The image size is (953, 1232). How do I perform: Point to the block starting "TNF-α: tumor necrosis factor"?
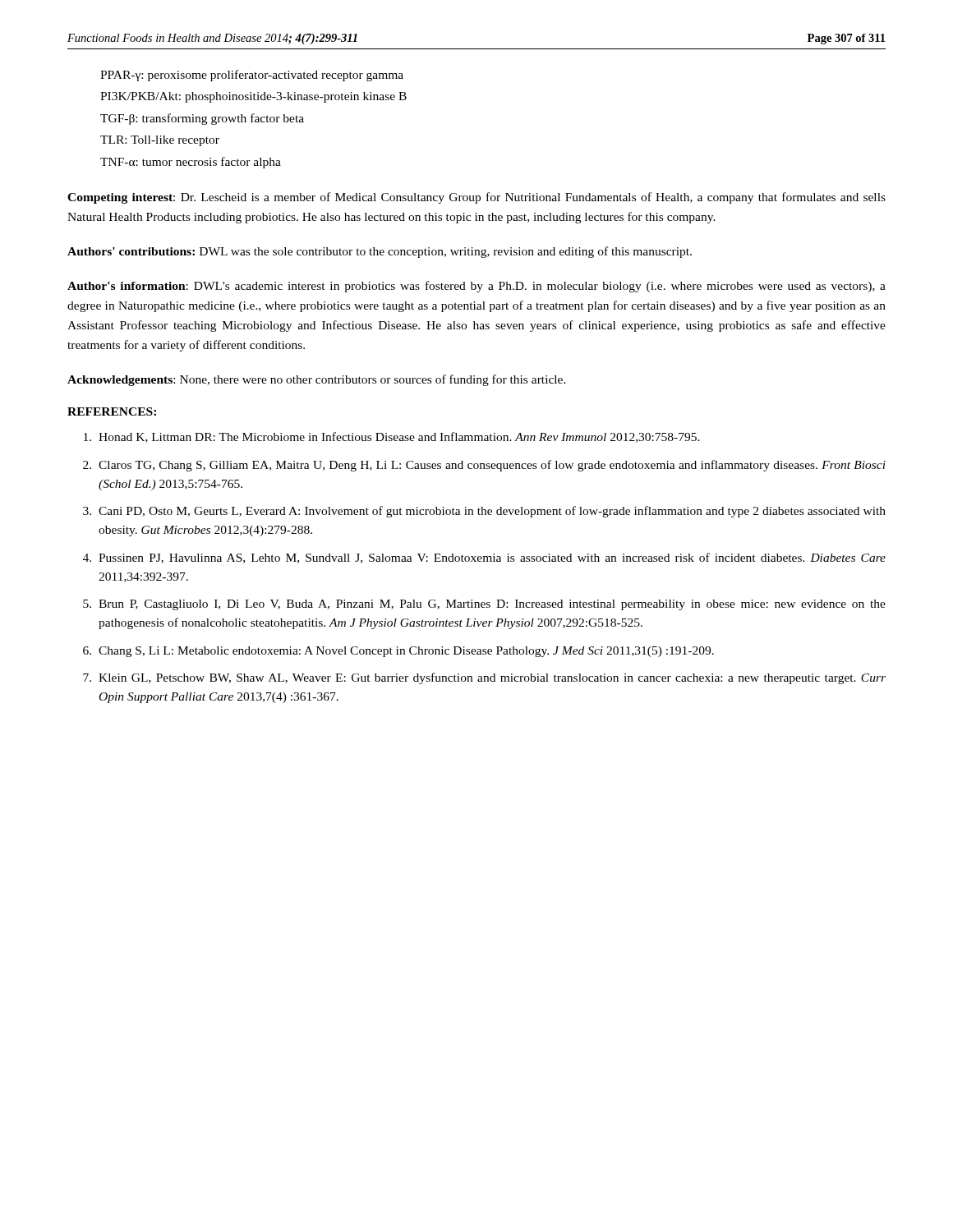point(191,161)
